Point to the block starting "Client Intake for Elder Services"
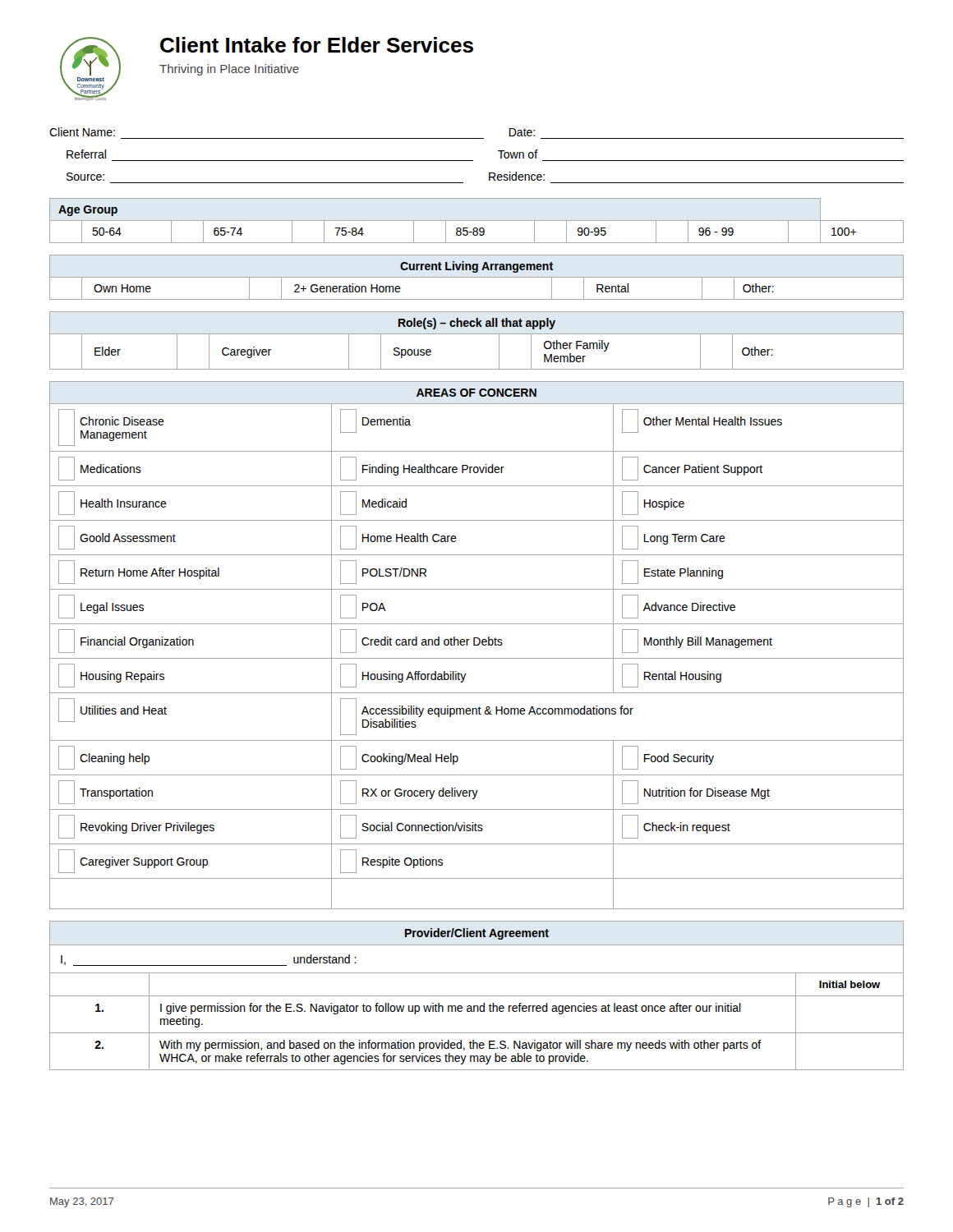 (317, 45)
